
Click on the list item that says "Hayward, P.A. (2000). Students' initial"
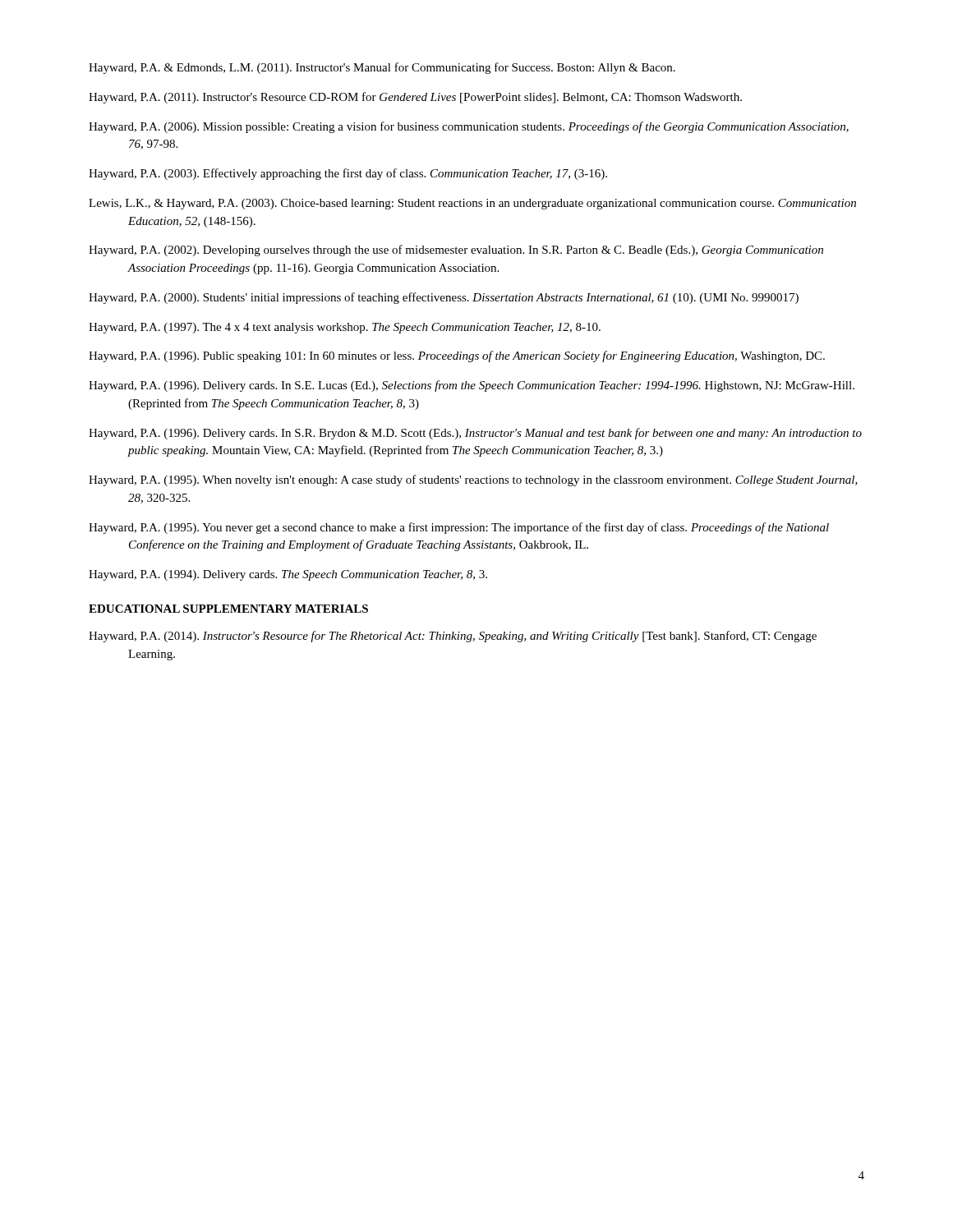coord(444,297)
